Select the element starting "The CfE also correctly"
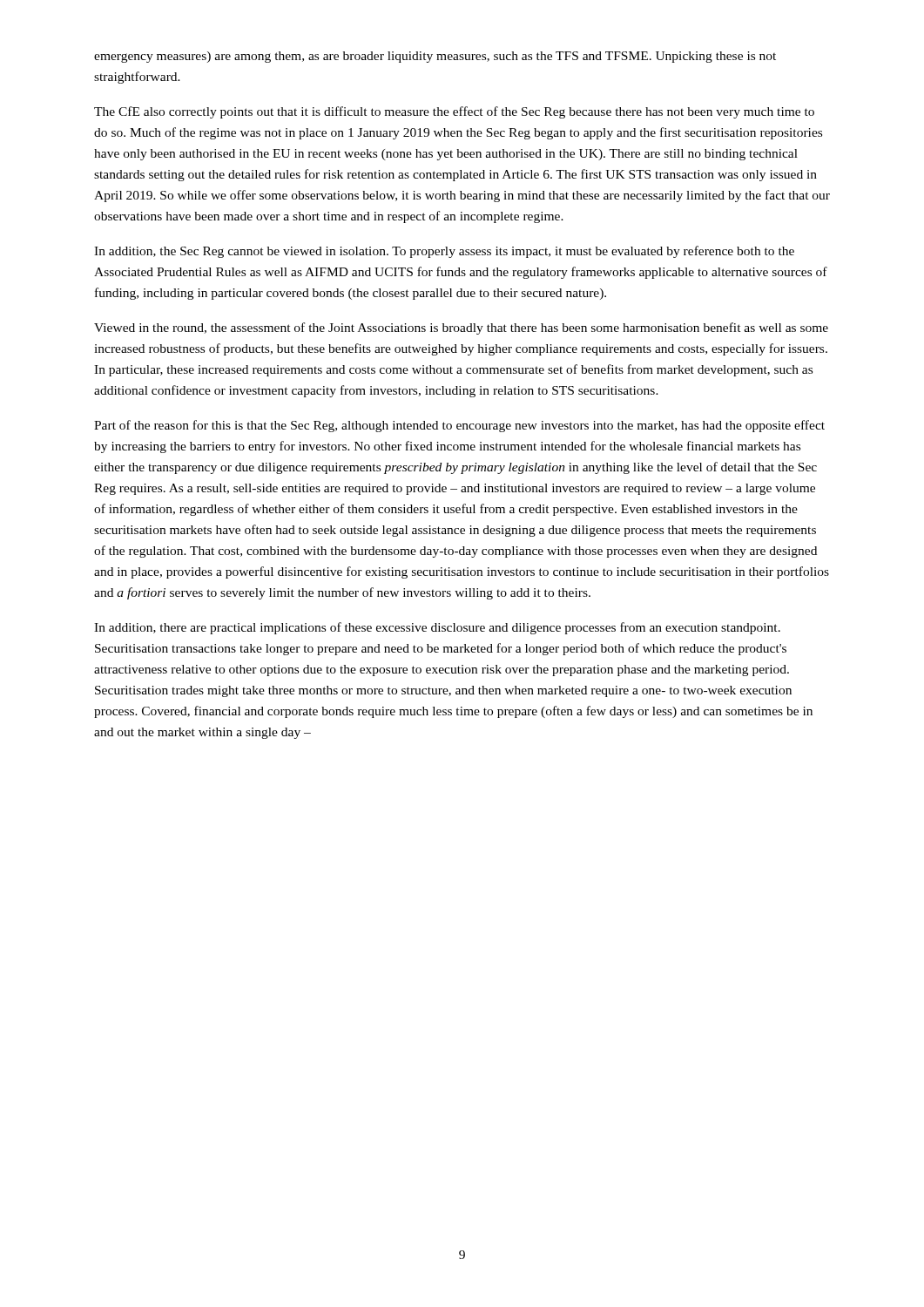This screenshot has width=924, height=1307. click(x=462, y=163)
